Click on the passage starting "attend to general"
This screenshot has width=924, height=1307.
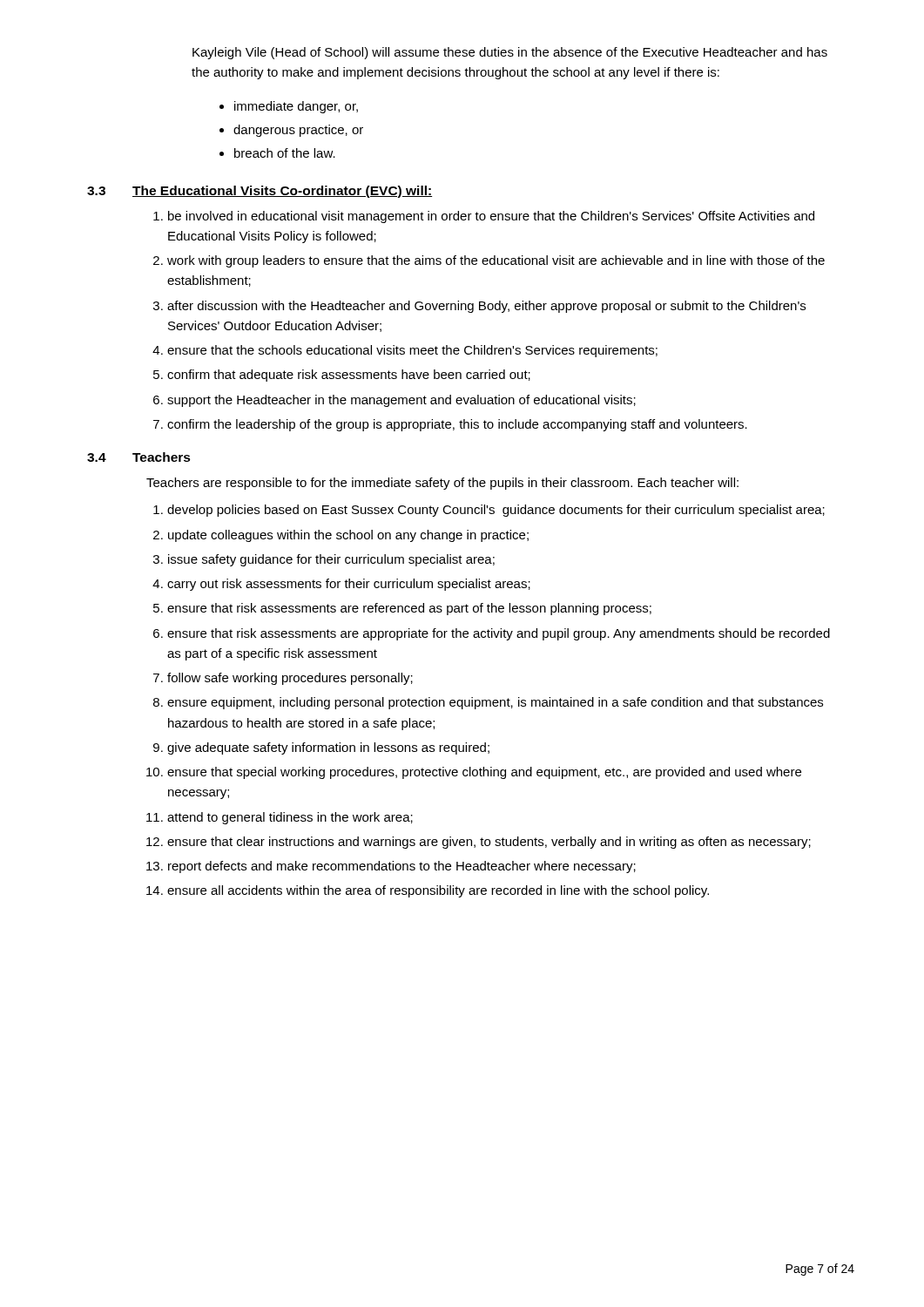click(x=290, y=816)
